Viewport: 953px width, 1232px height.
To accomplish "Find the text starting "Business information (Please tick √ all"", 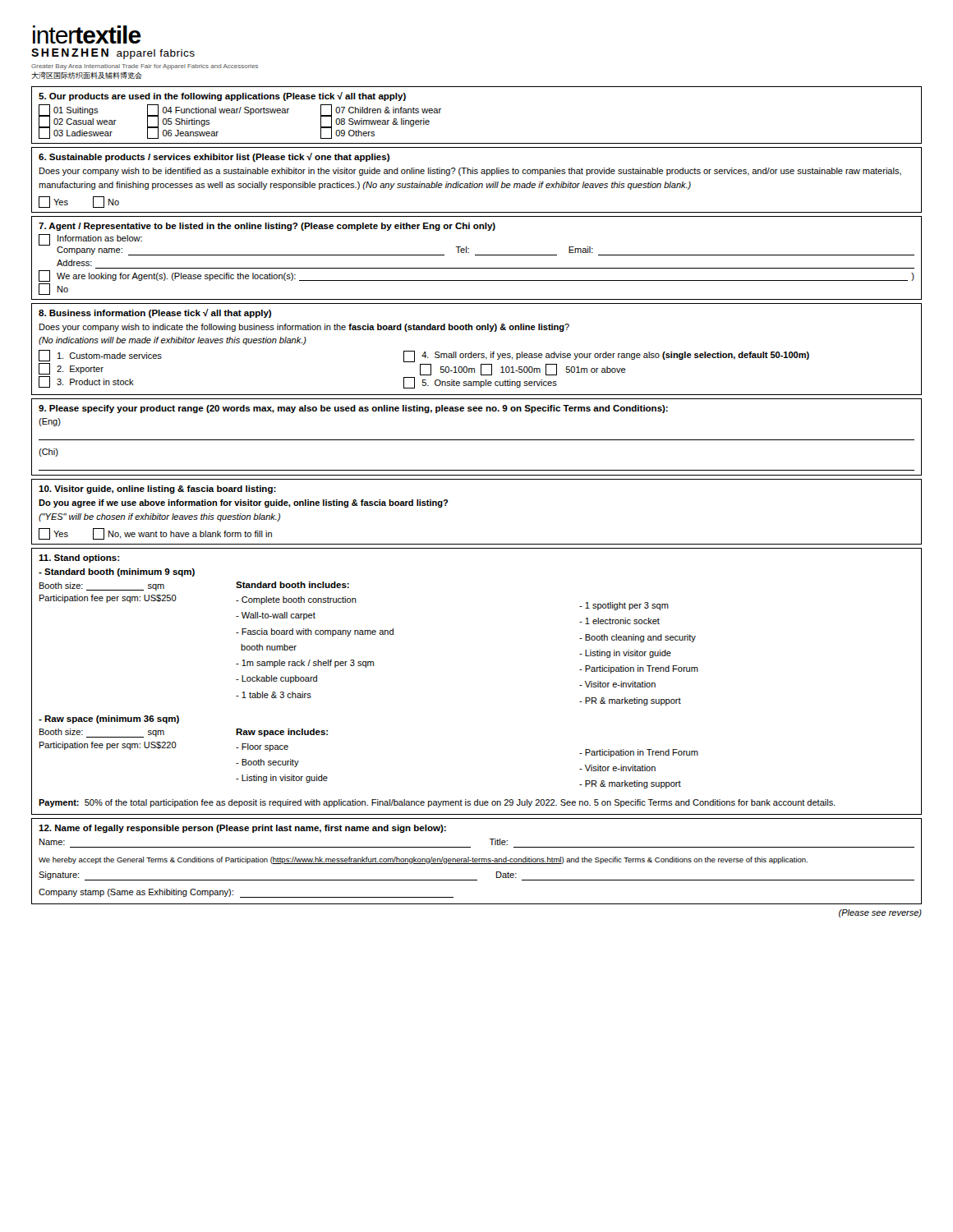I will click(x=476, y=349).
